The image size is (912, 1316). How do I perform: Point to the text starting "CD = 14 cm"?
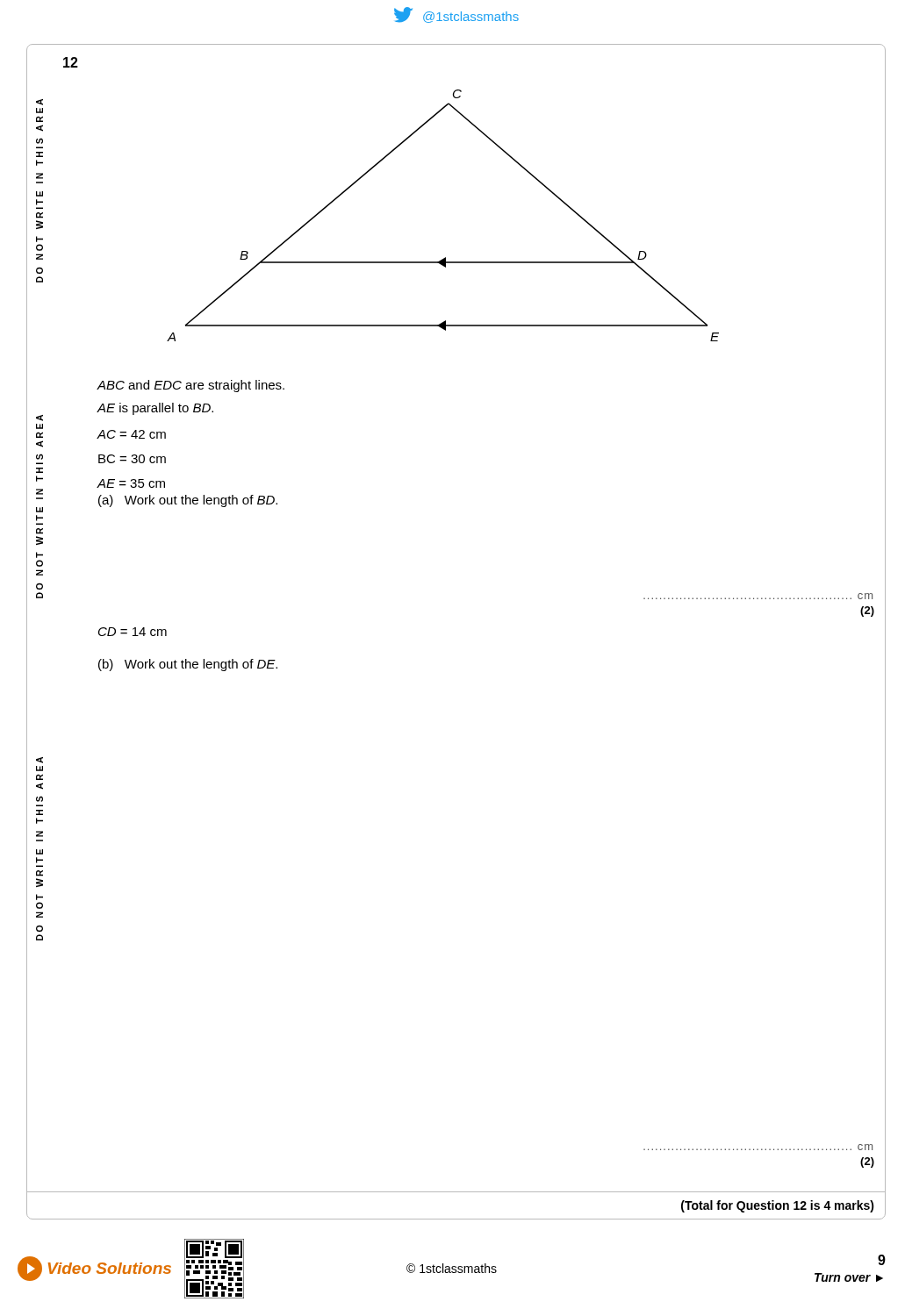(132, 631)
